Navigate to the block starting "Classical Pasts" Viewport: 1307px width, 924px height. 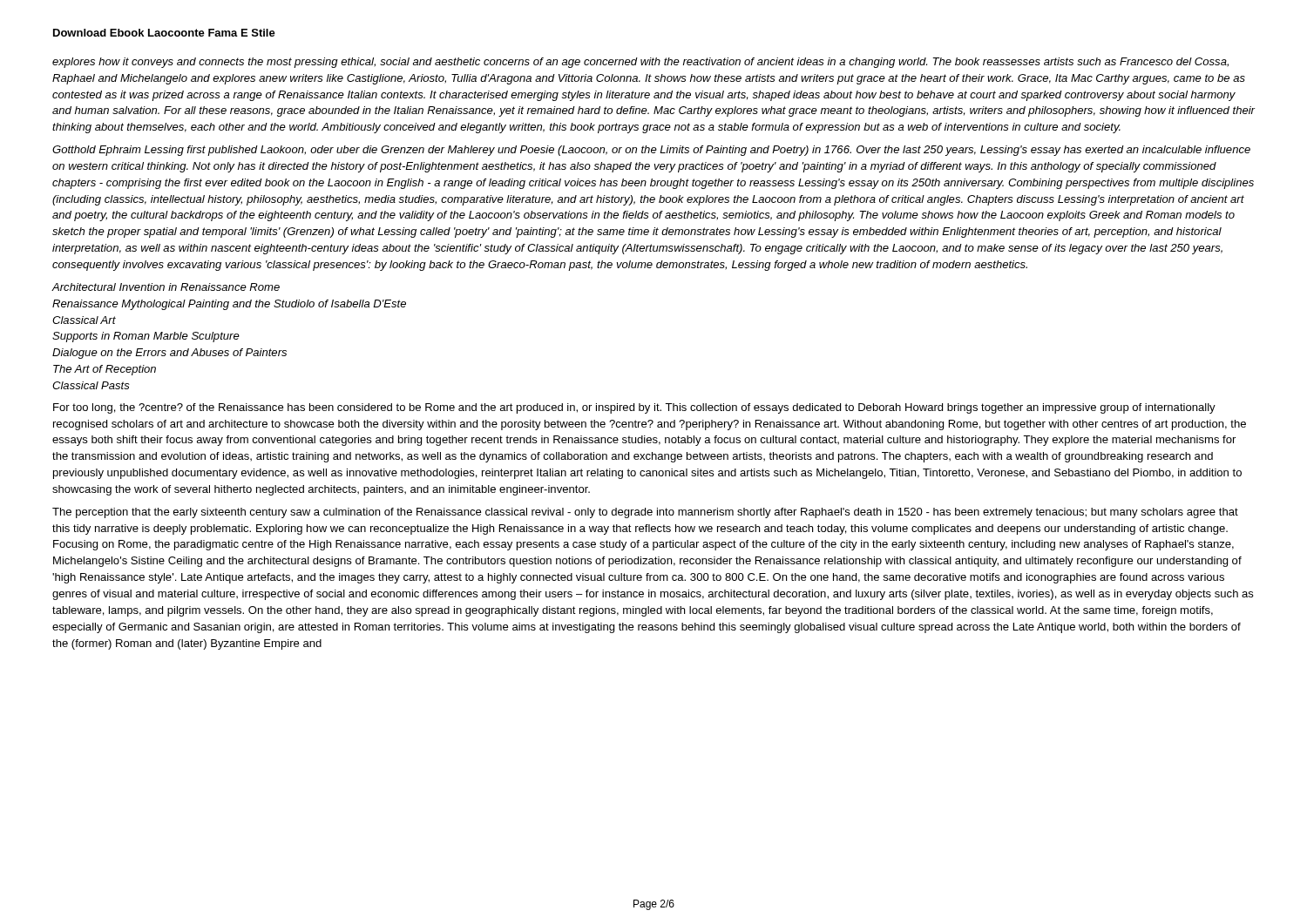(x=91, y=385)
